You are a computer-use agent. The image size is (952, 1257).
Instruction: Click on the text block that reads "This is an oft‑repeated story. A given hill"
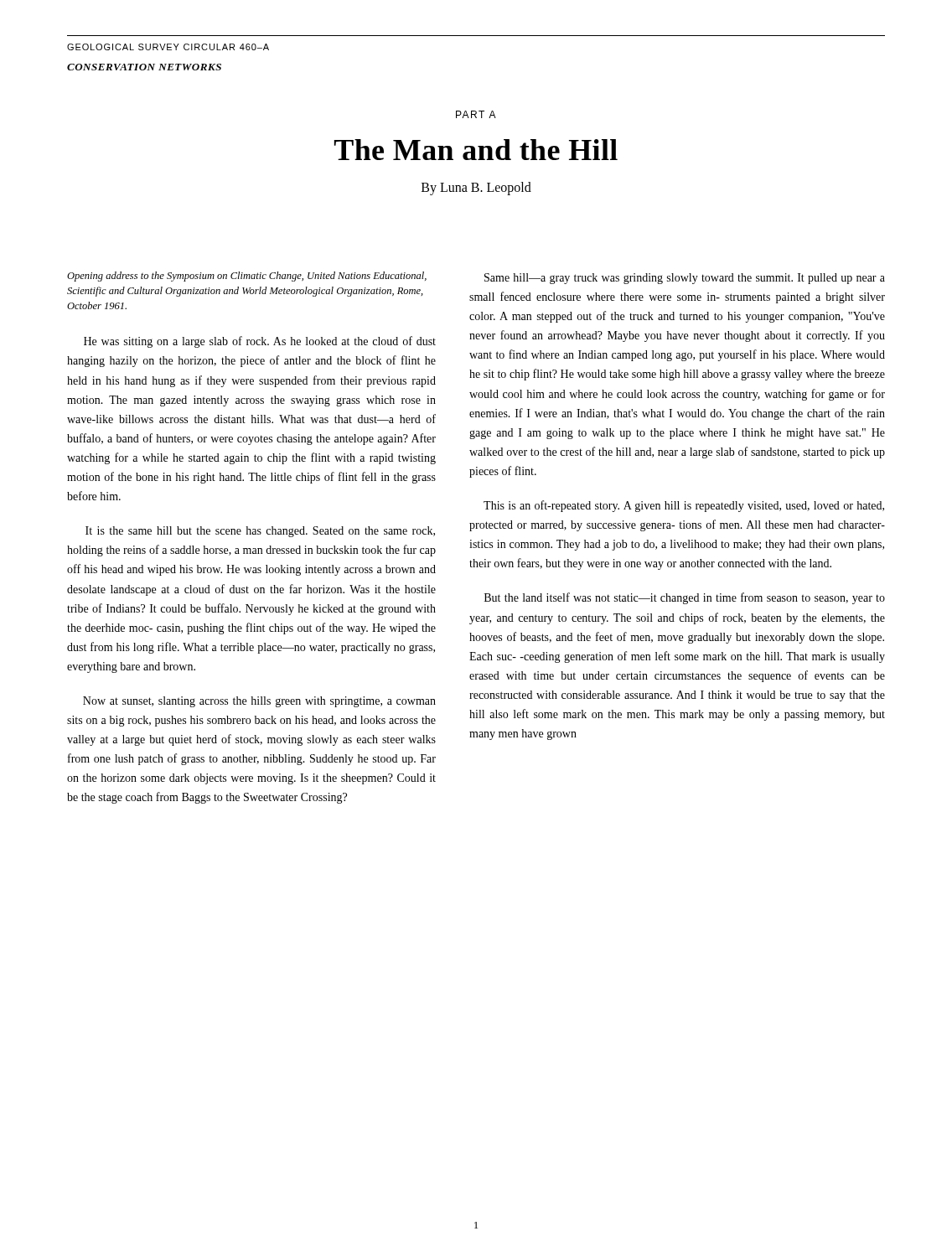pos(677,535)
